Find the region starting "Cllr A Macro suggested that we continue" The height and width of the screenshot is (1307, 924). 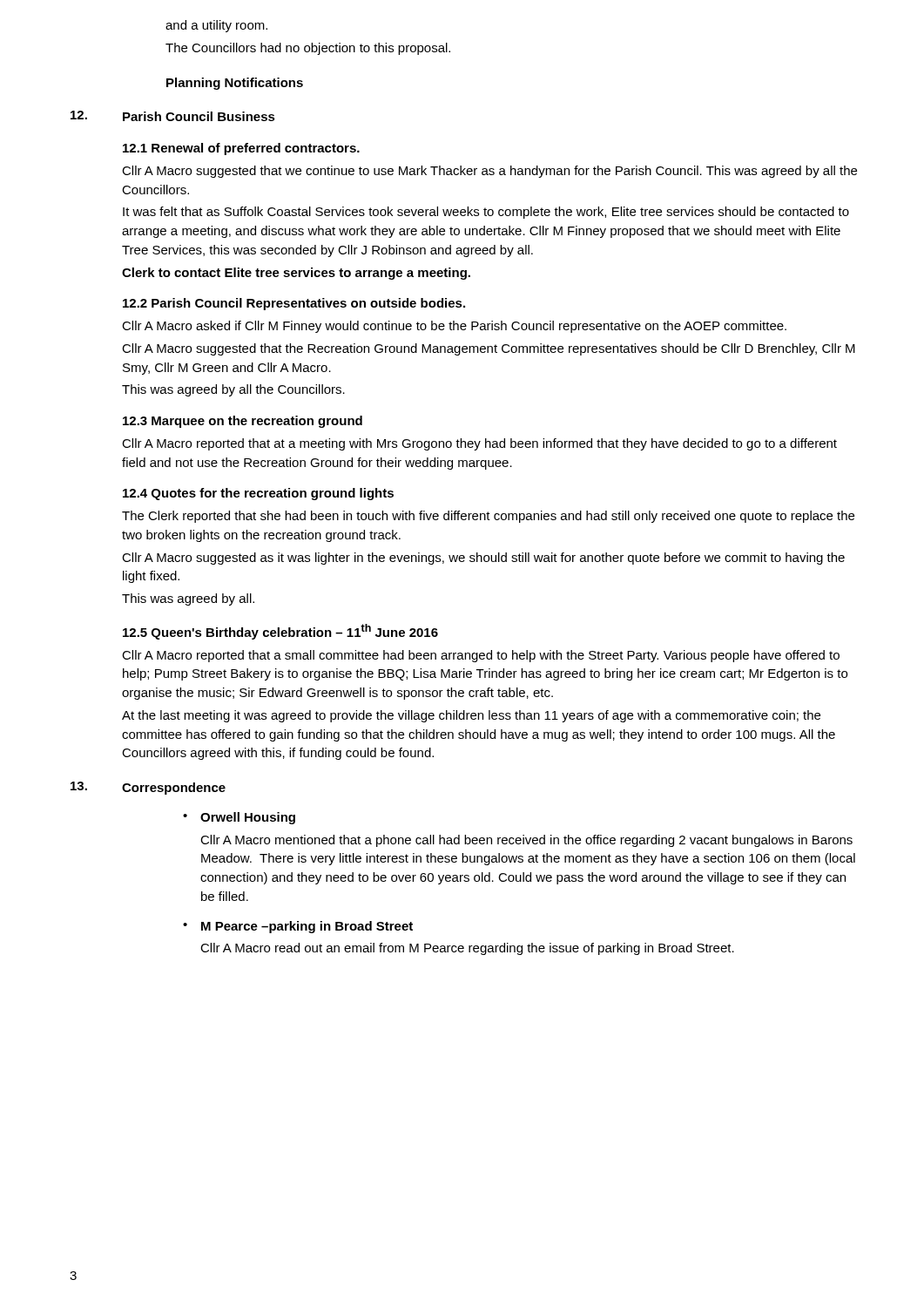[x=492, y=221]
